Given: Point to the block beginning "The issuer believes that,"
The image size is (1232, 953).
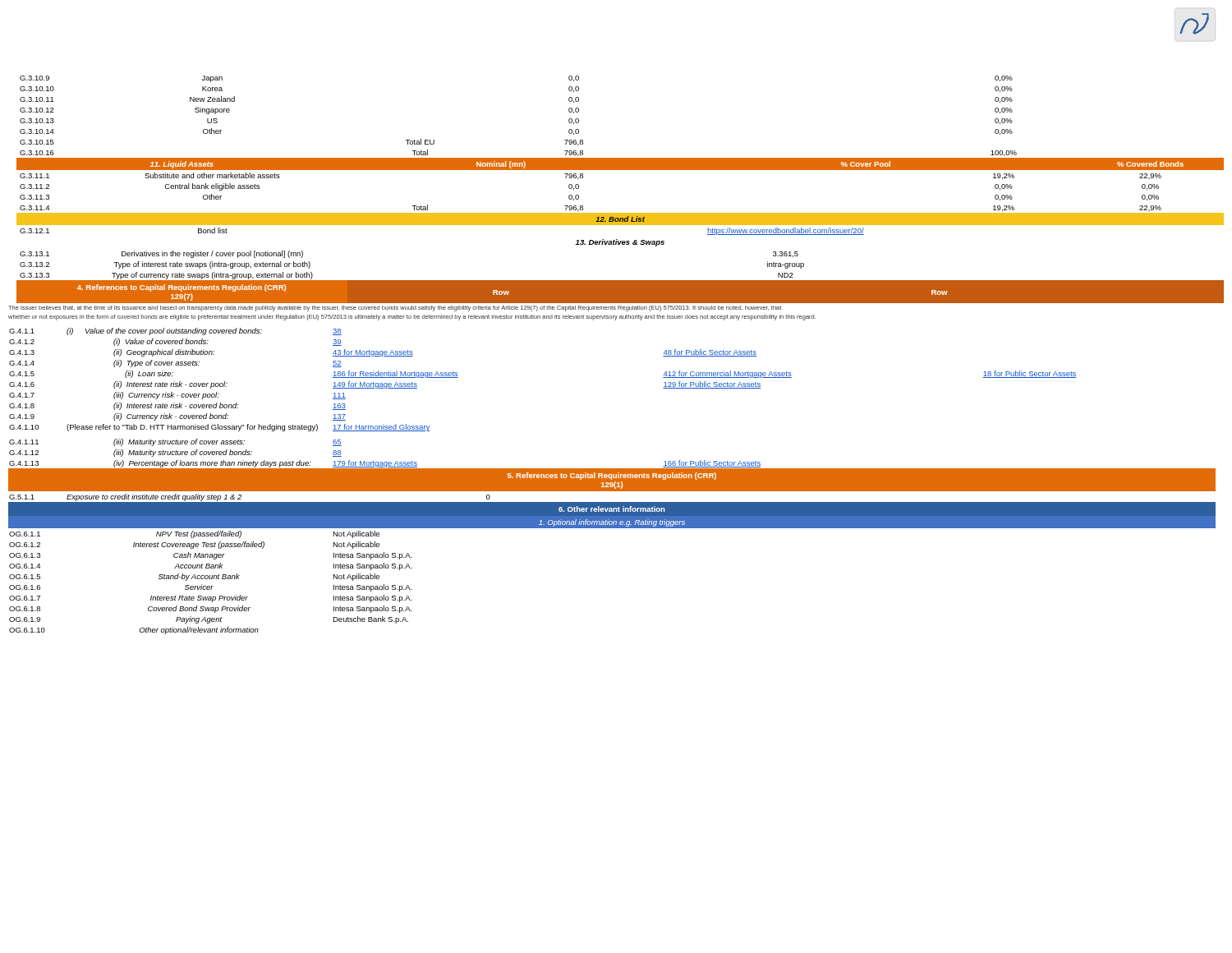Looking at the screenshot, I should click(395, 308).
